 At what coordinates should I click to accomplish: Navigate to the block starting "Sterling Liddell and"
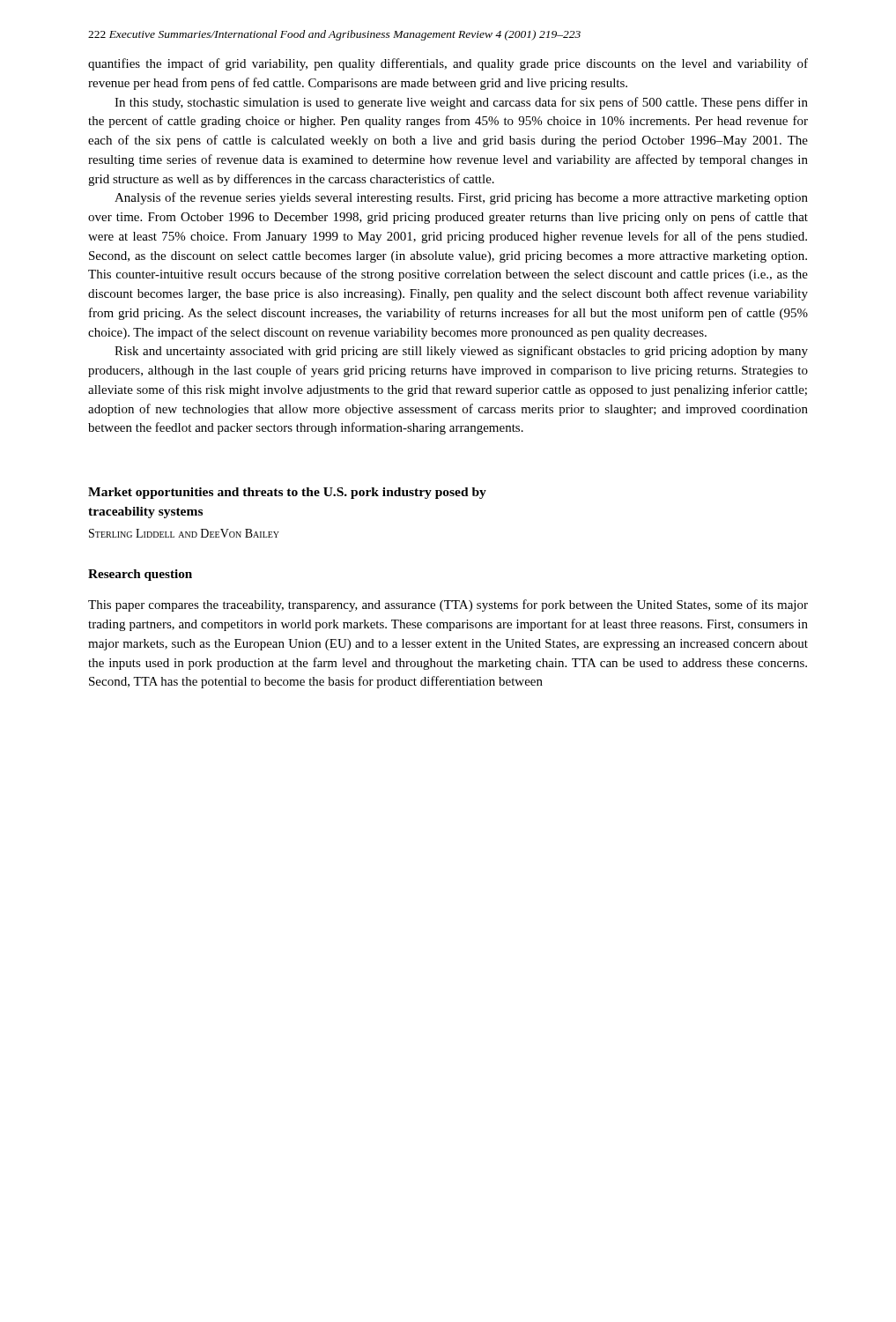click(x=184, y=534)
